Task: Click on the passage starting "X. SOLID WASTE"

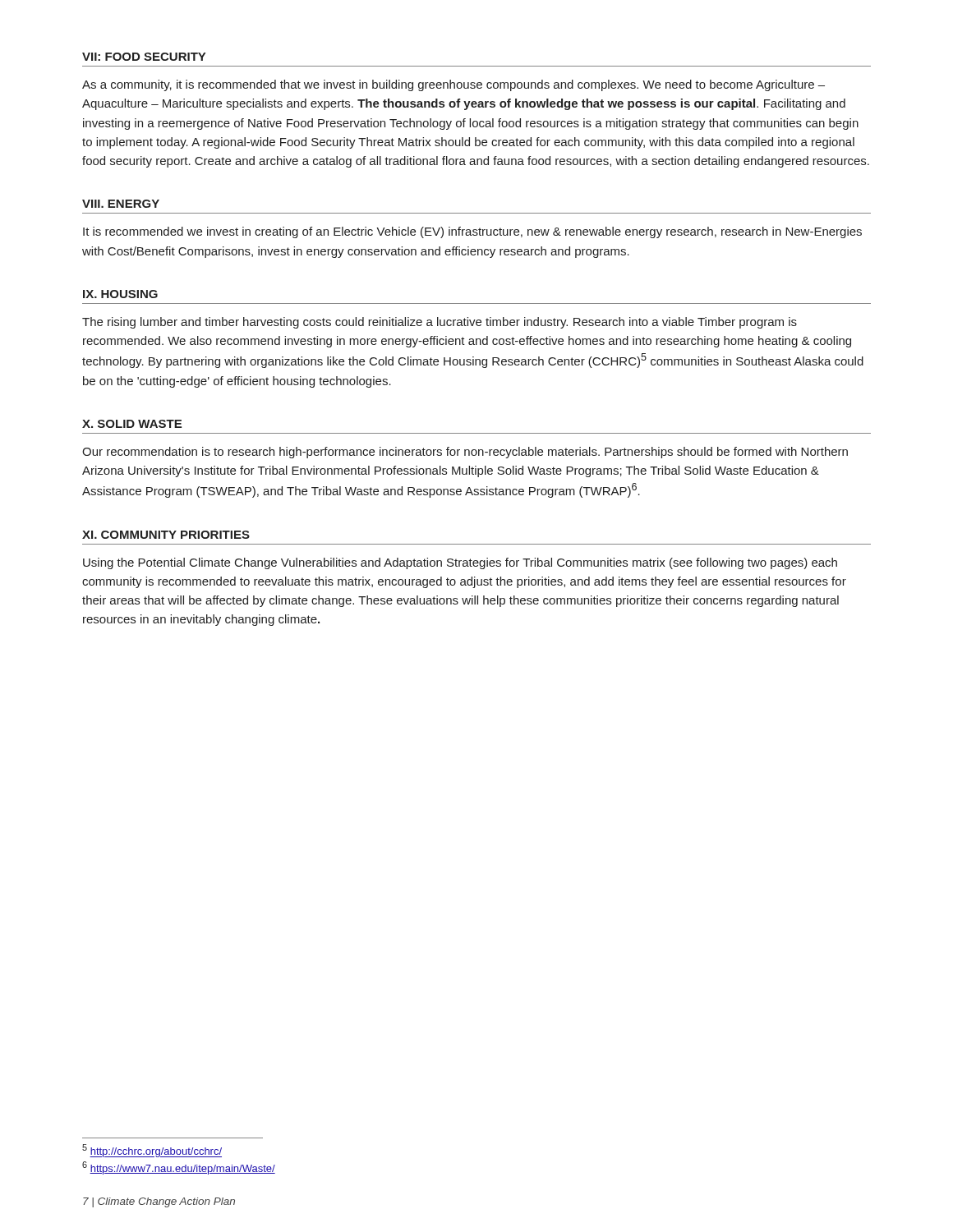Action: [x=132, y=423]
